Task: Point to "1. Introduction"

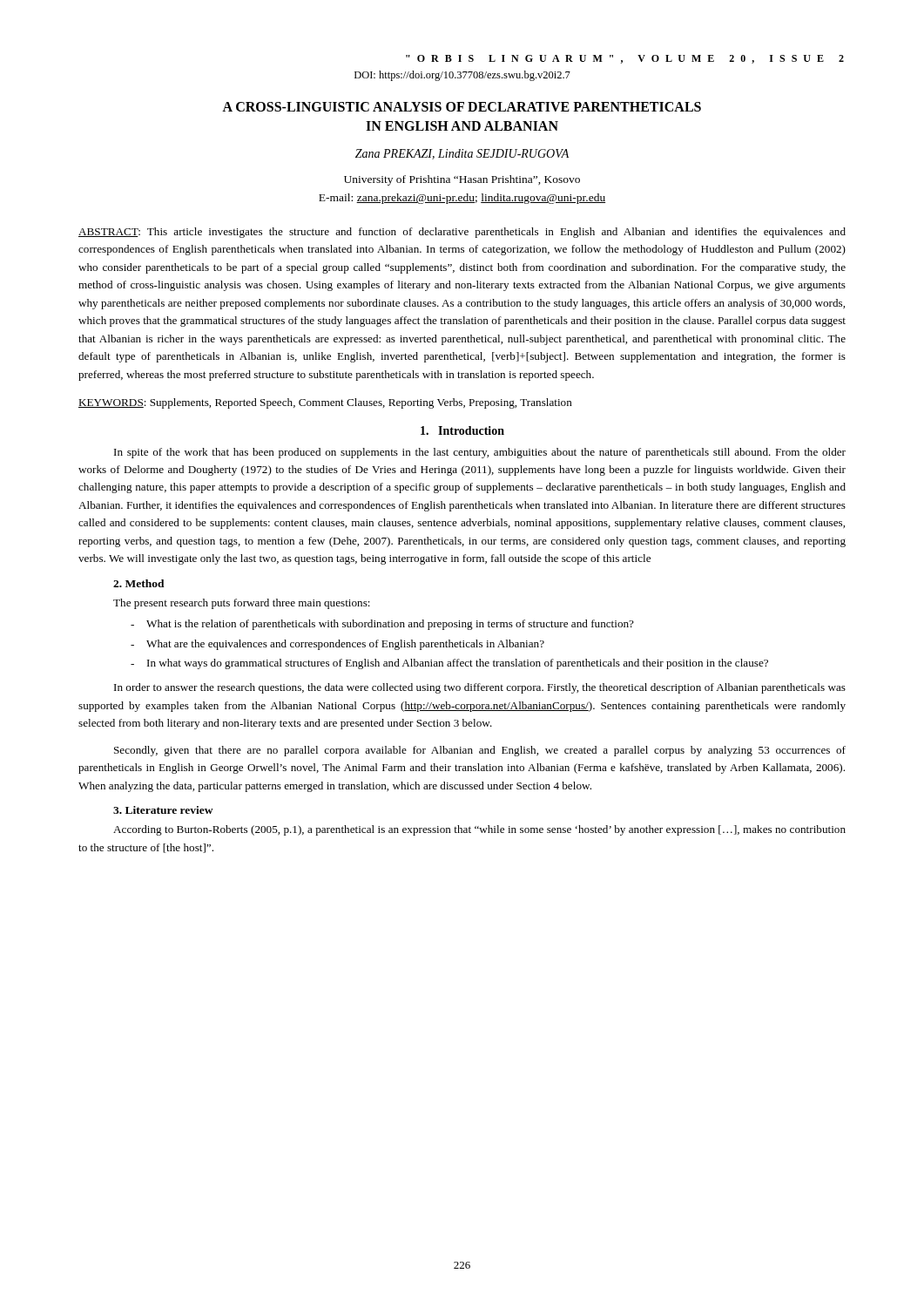Action: pyautogui.click(x=462, y=430)
